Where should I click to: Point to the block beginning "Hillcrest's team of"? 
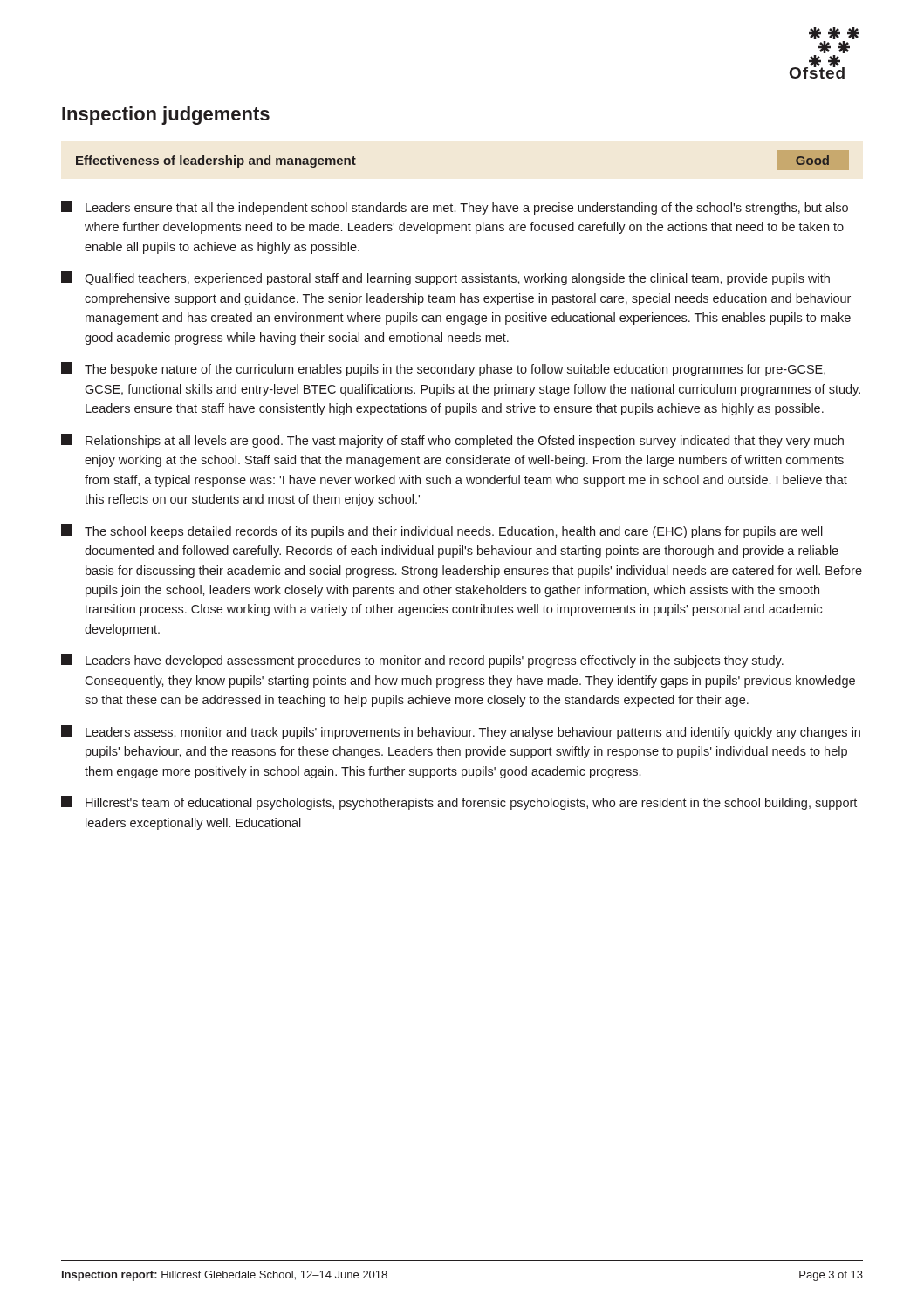[462, 813]
